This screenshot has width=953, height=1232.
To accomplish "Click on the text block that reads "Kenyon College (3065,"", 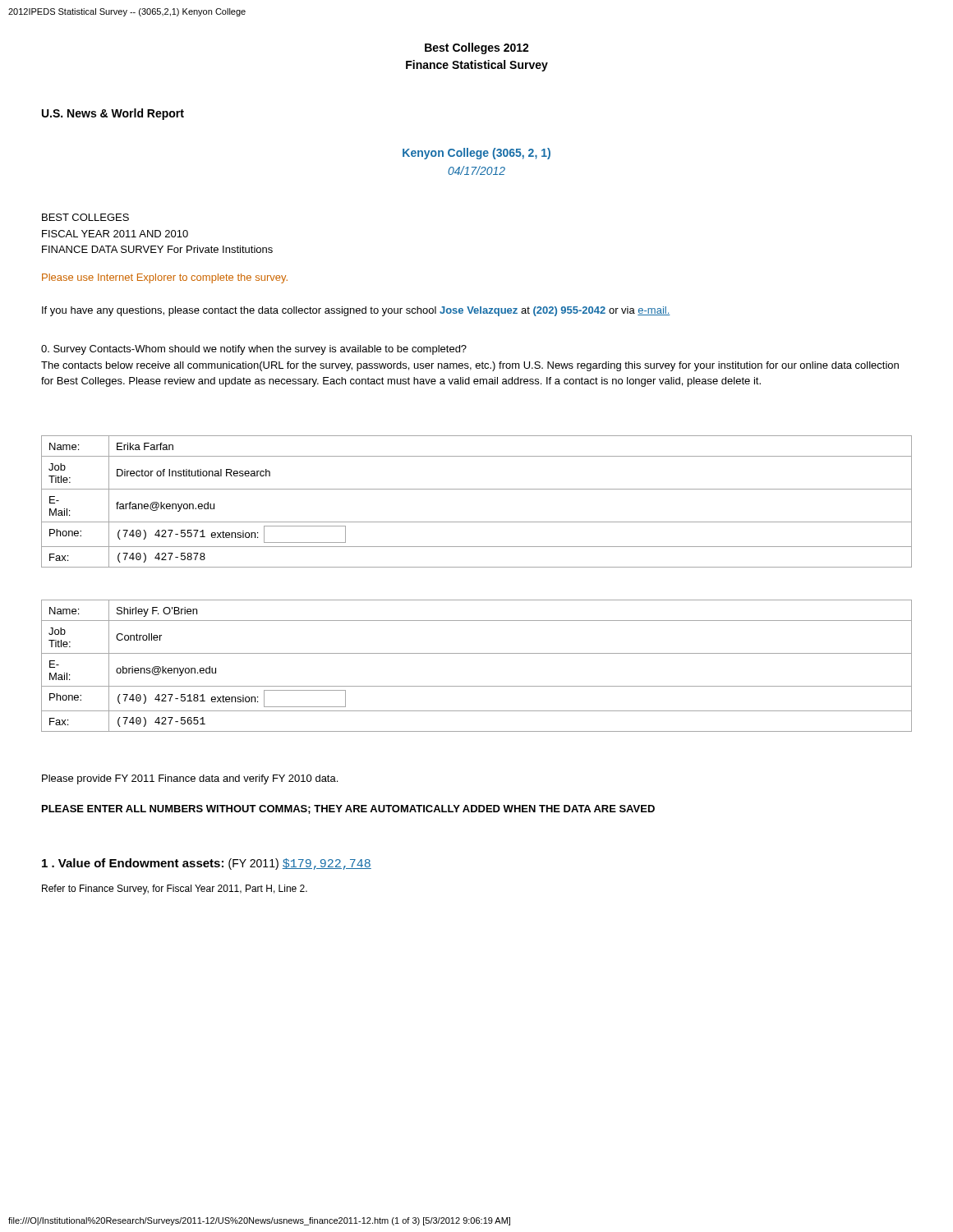I will coord(476,162).
